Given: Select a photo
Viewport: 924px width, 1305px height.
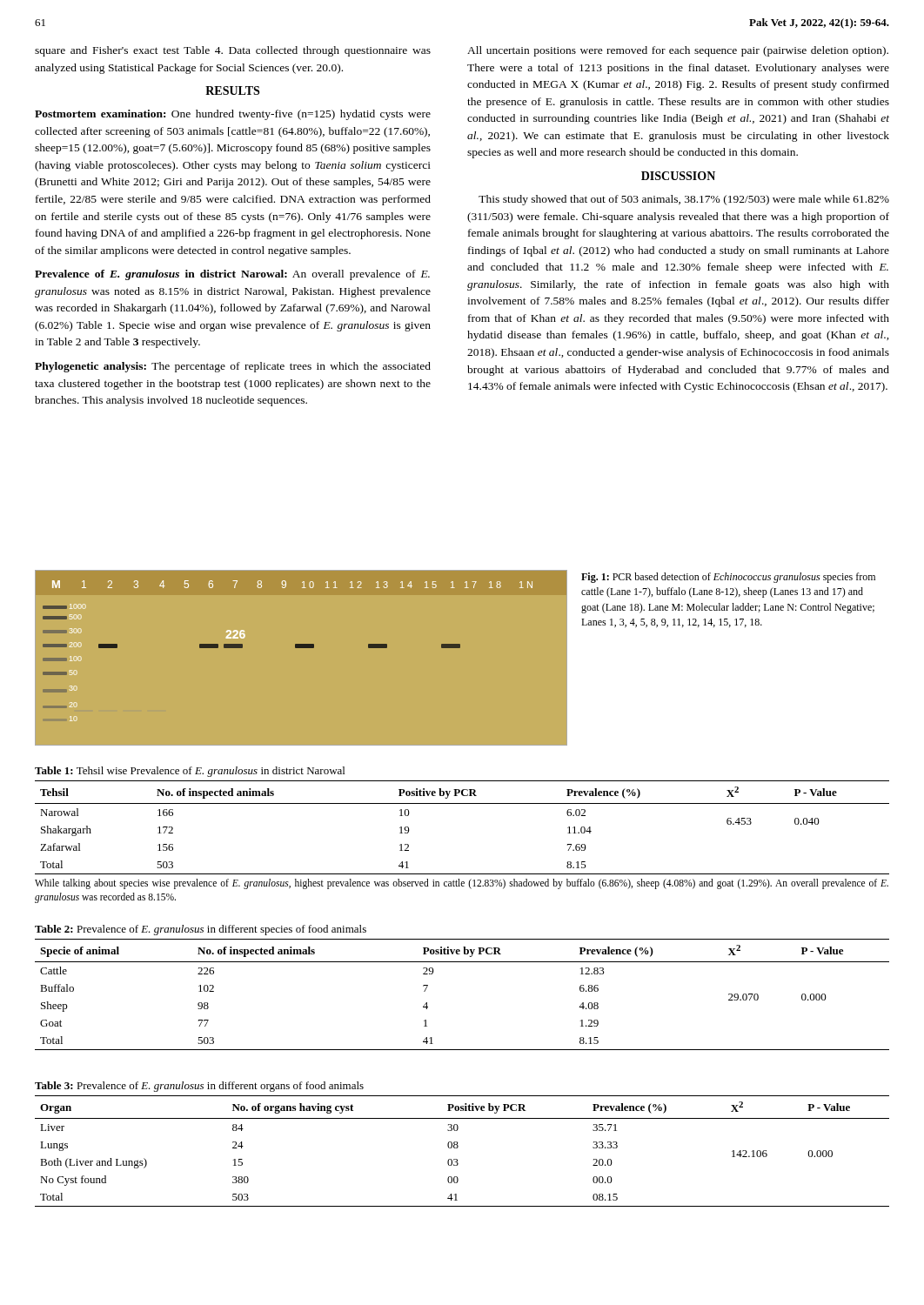Looking at the screenshot, I should 301,658.
